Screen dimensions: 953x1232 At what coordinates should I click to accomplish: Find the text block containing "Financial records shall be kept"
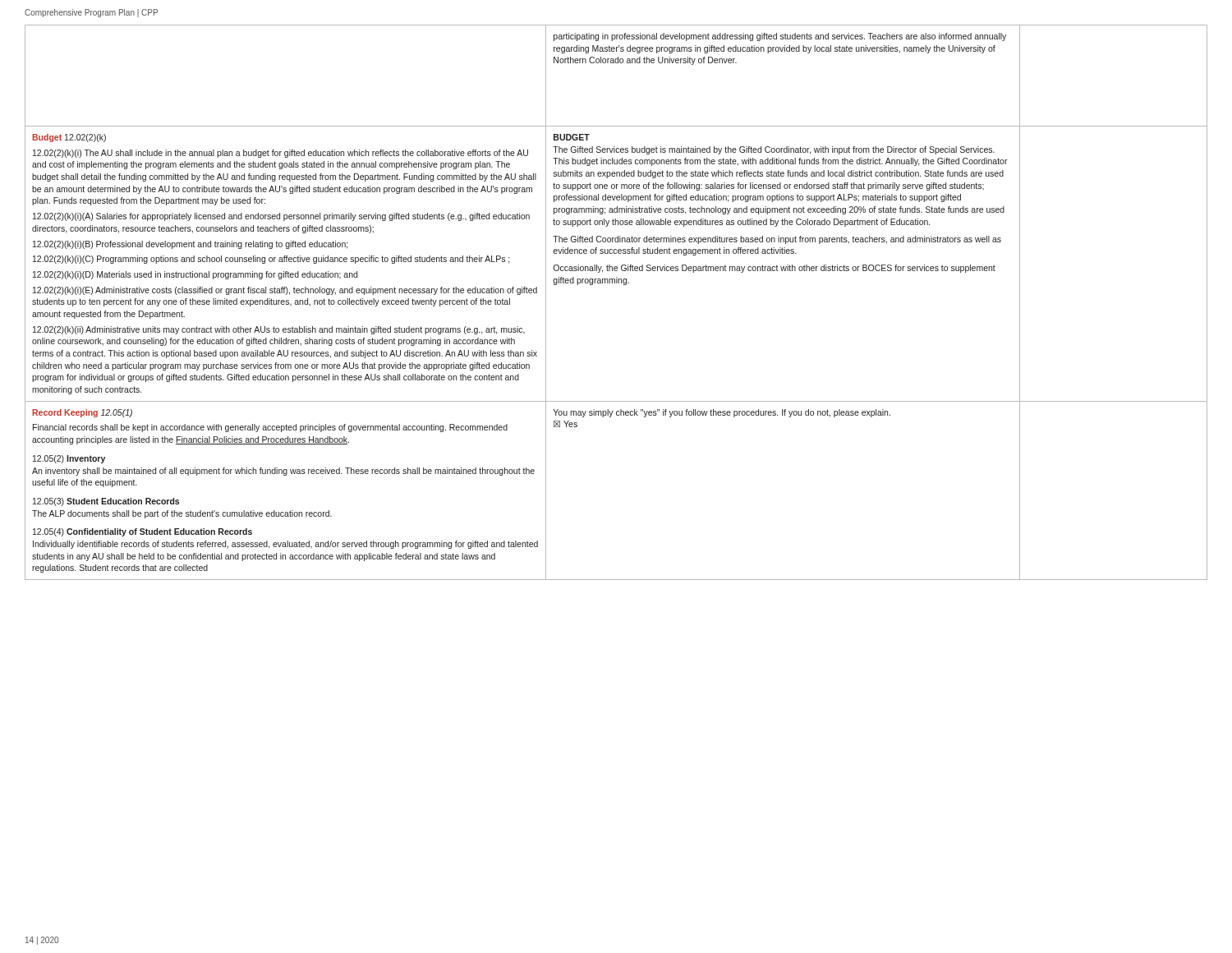point(270,434)
